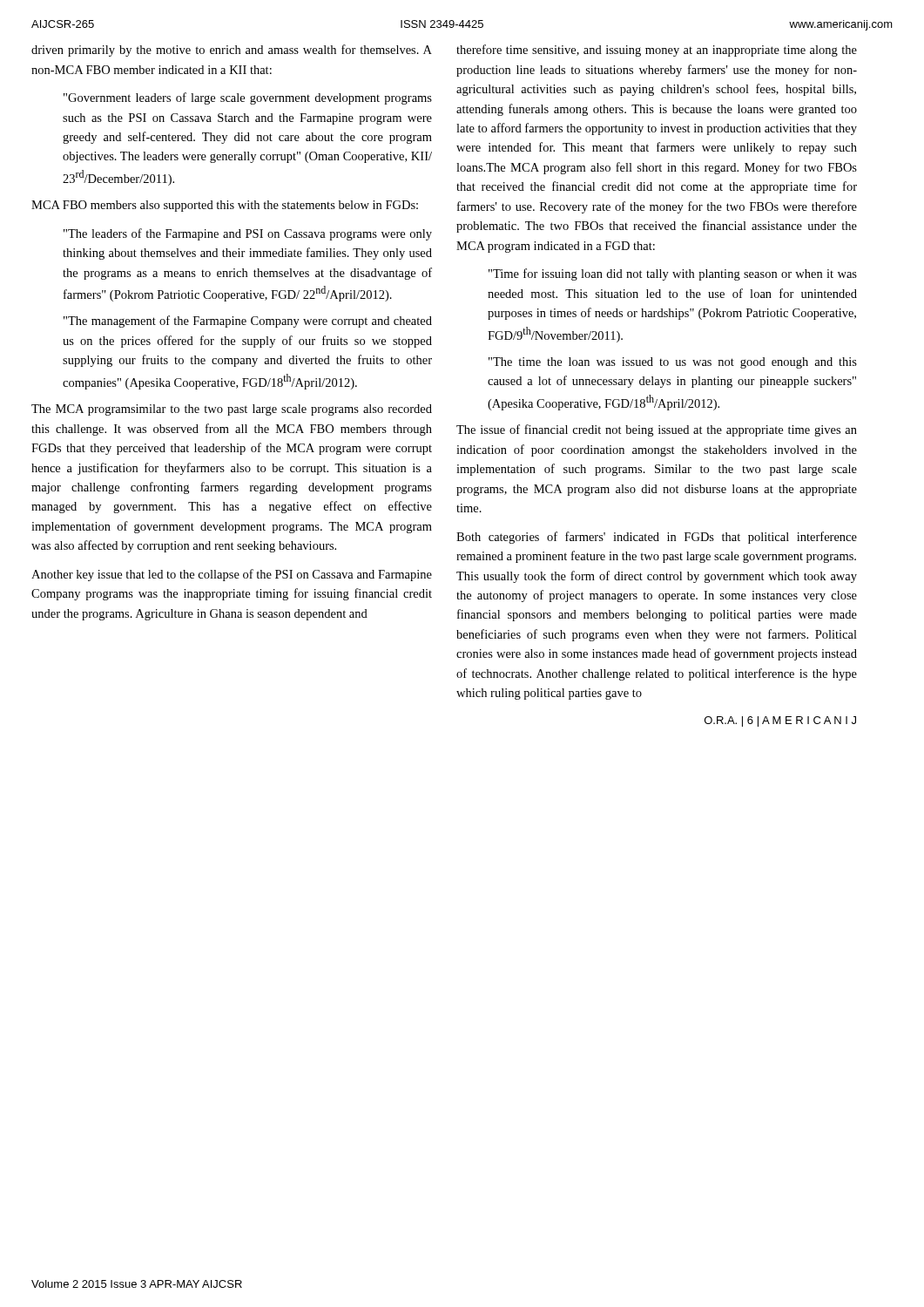Point to the block beginning ""The management of the Farmapine Company were"
Image resolution: width=924 pixels, height=1307 pixels.
point(247,352)
